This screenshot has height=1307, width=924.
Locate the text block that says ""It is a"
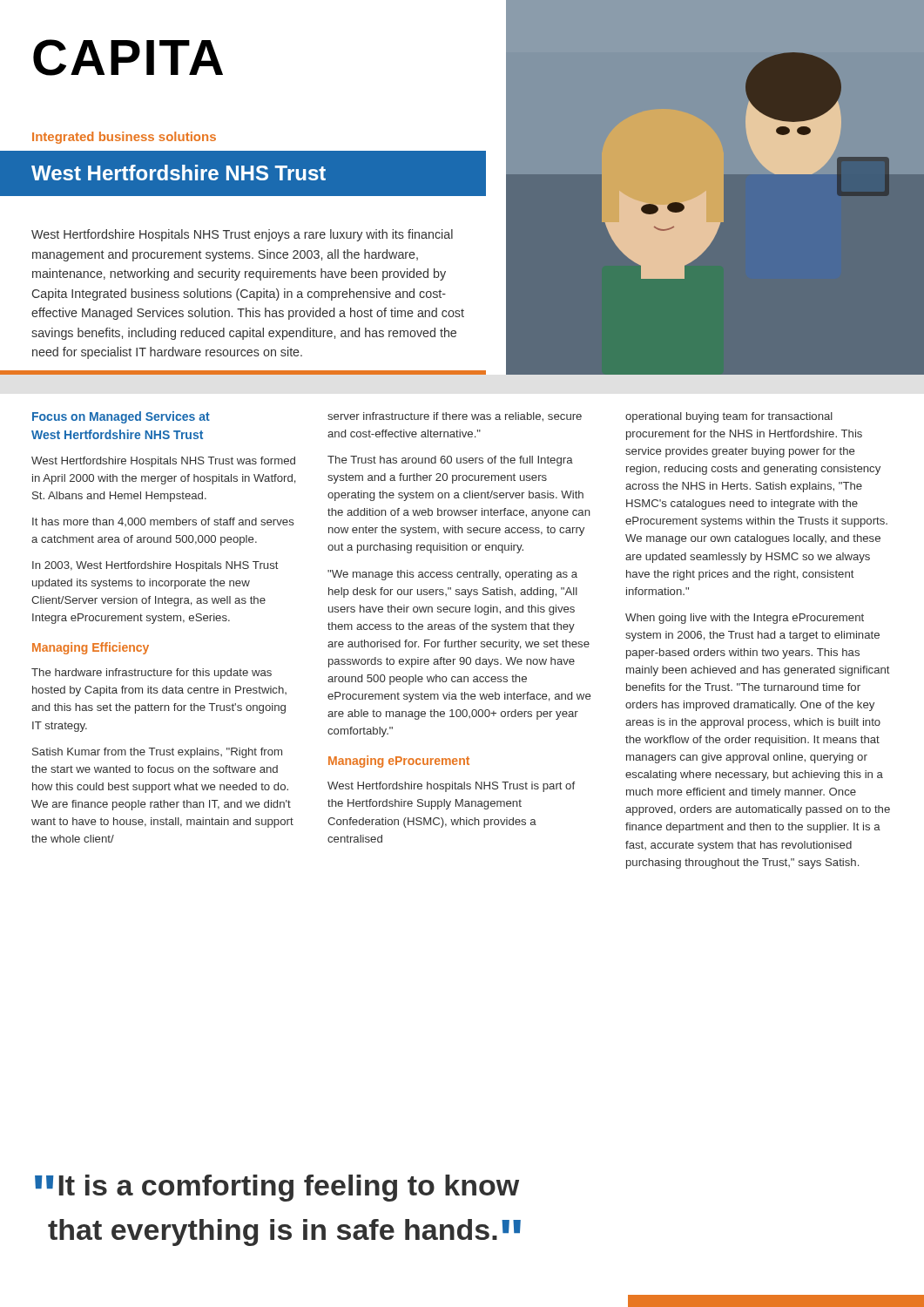(278, 1215)
